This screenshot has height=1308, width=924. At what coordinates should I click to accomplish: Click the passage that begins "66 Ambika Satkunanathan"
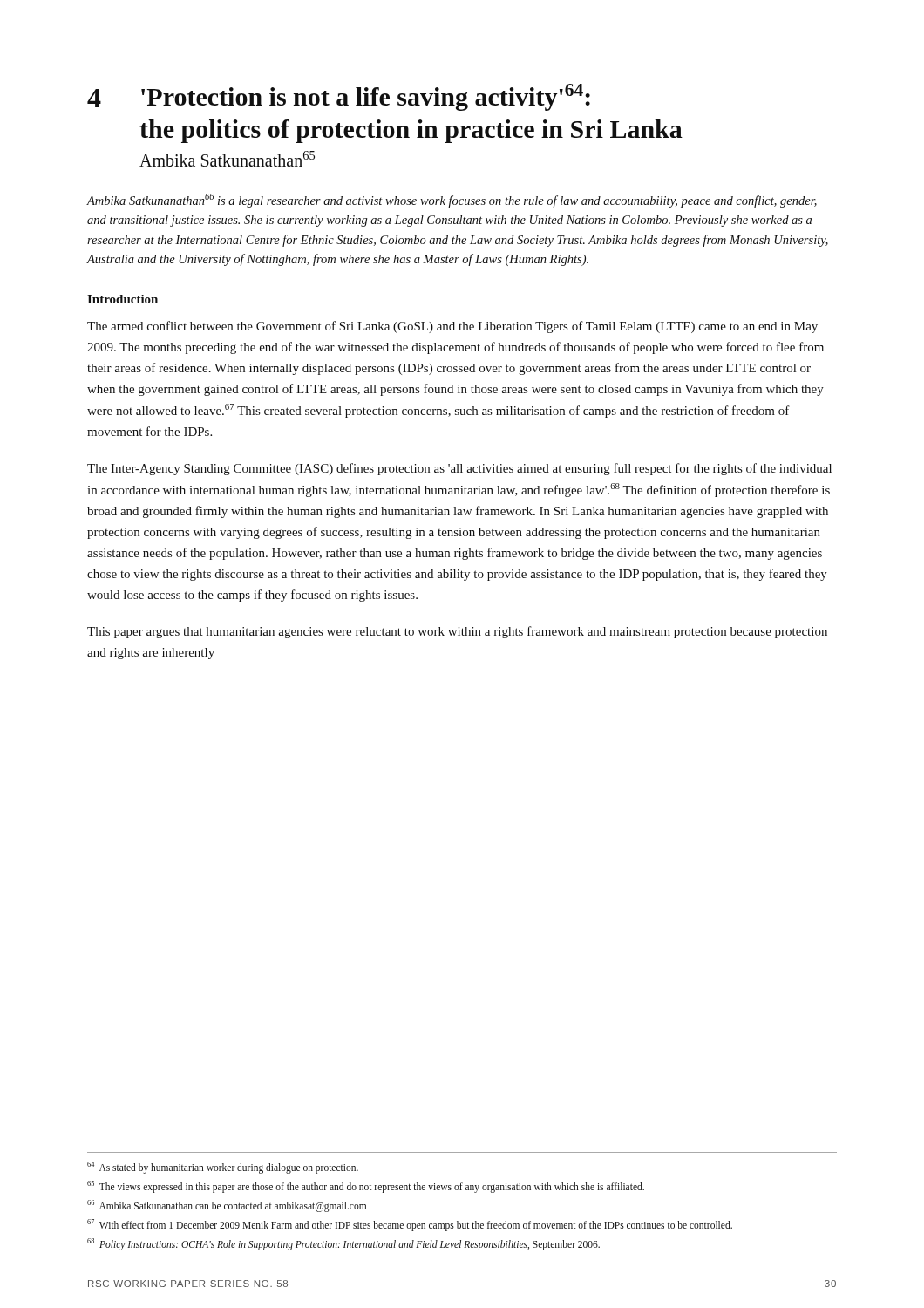227,1205
